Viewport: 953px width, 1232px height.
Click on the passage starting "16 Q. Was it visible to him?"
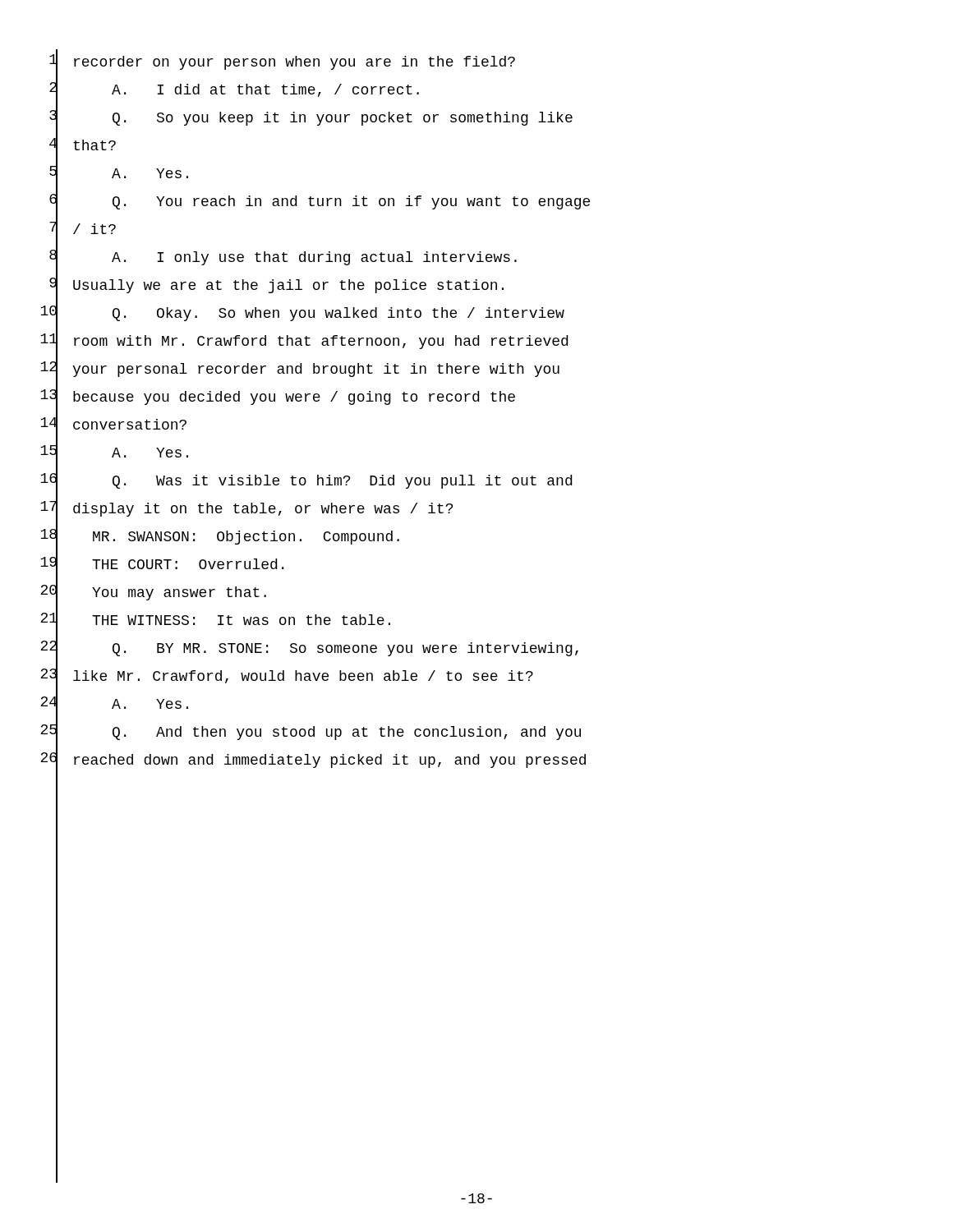tap(476, 481)
